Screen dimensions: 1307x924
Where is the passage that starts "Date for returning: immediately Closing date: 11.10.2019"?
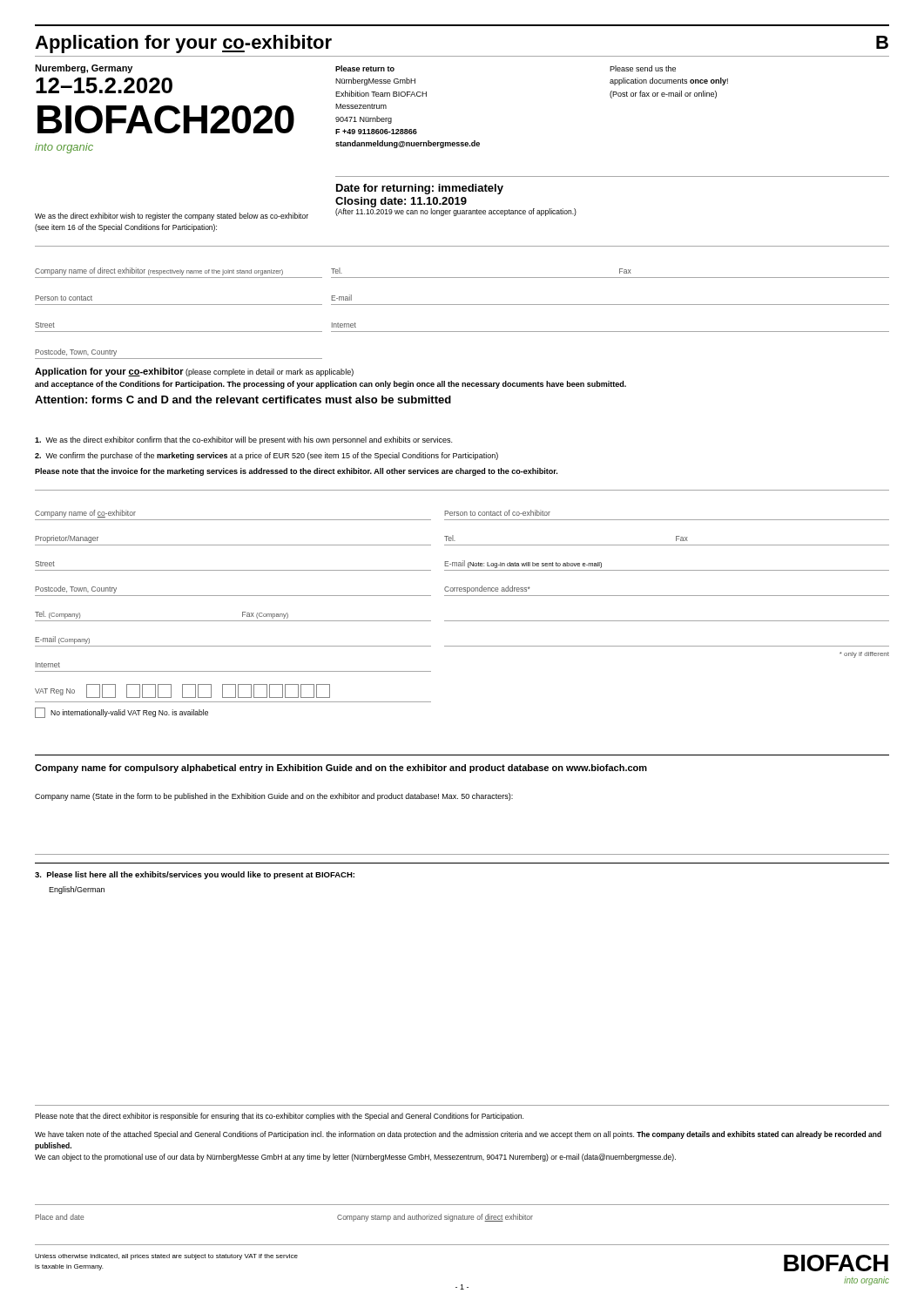[420, 189]
